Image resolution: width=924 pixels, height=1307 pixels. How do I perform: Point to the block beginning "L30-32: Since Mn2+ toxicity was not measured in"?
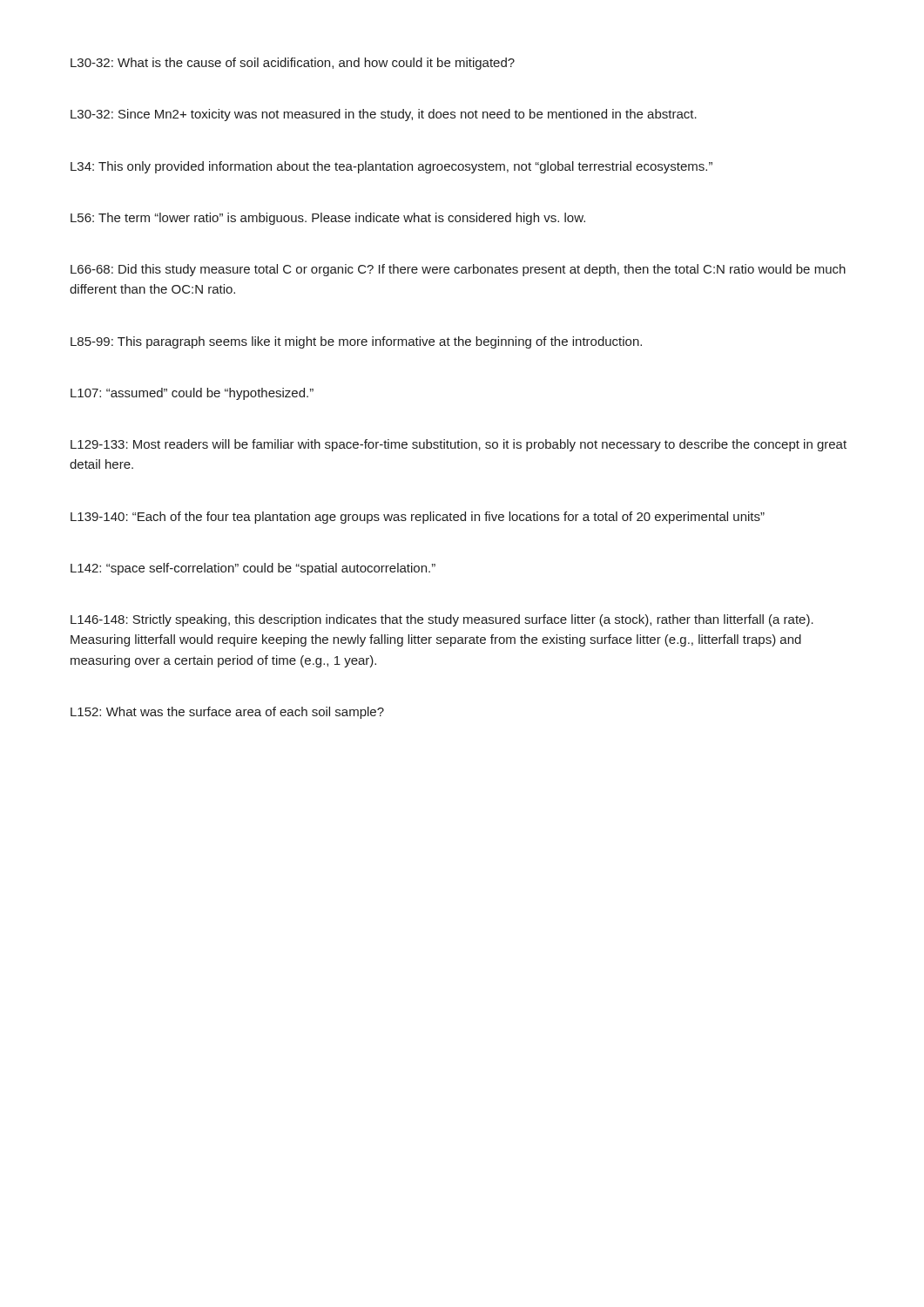coord(383,114)
